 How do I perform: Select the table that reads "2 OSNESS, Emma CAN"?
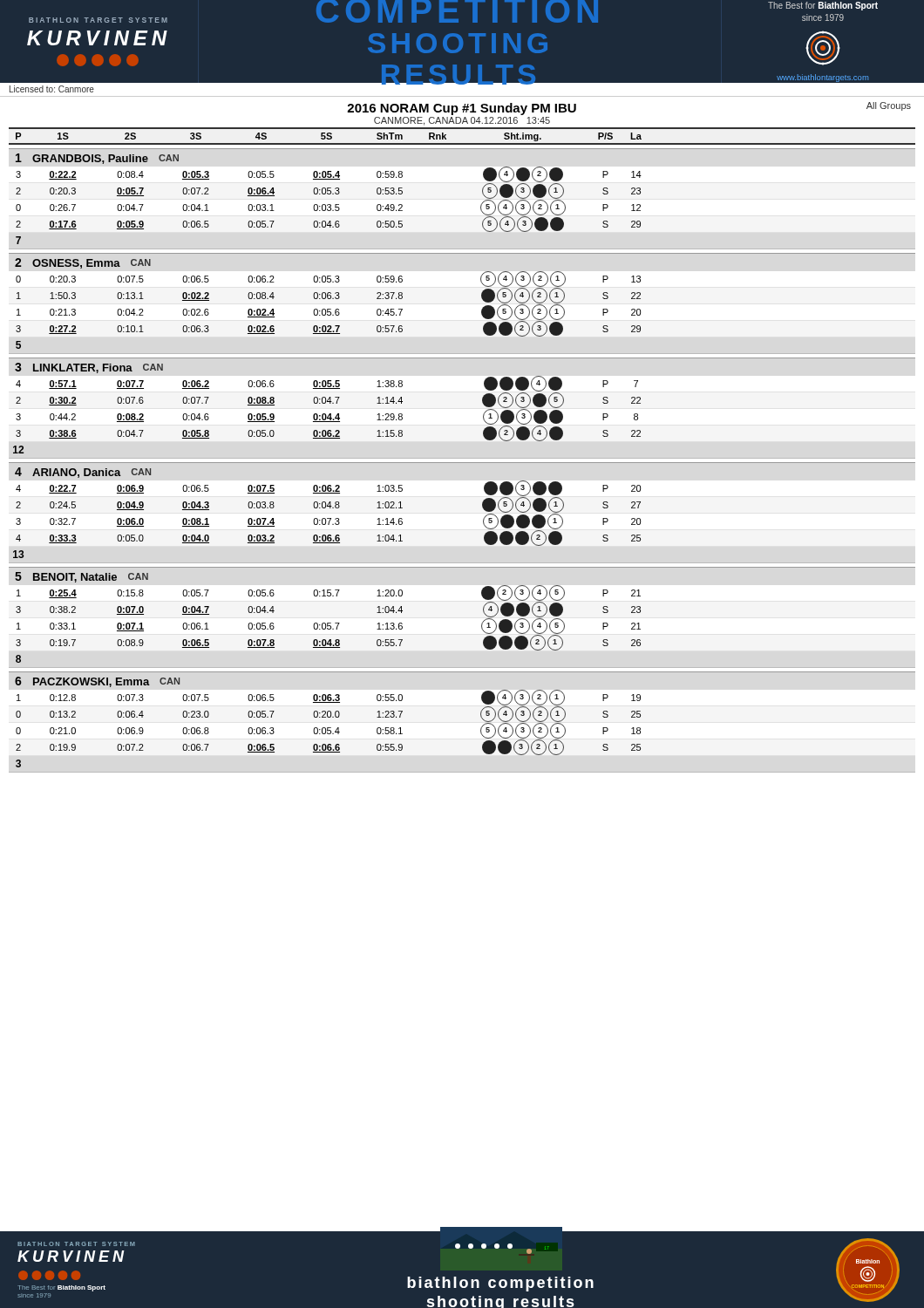point(462,303)
